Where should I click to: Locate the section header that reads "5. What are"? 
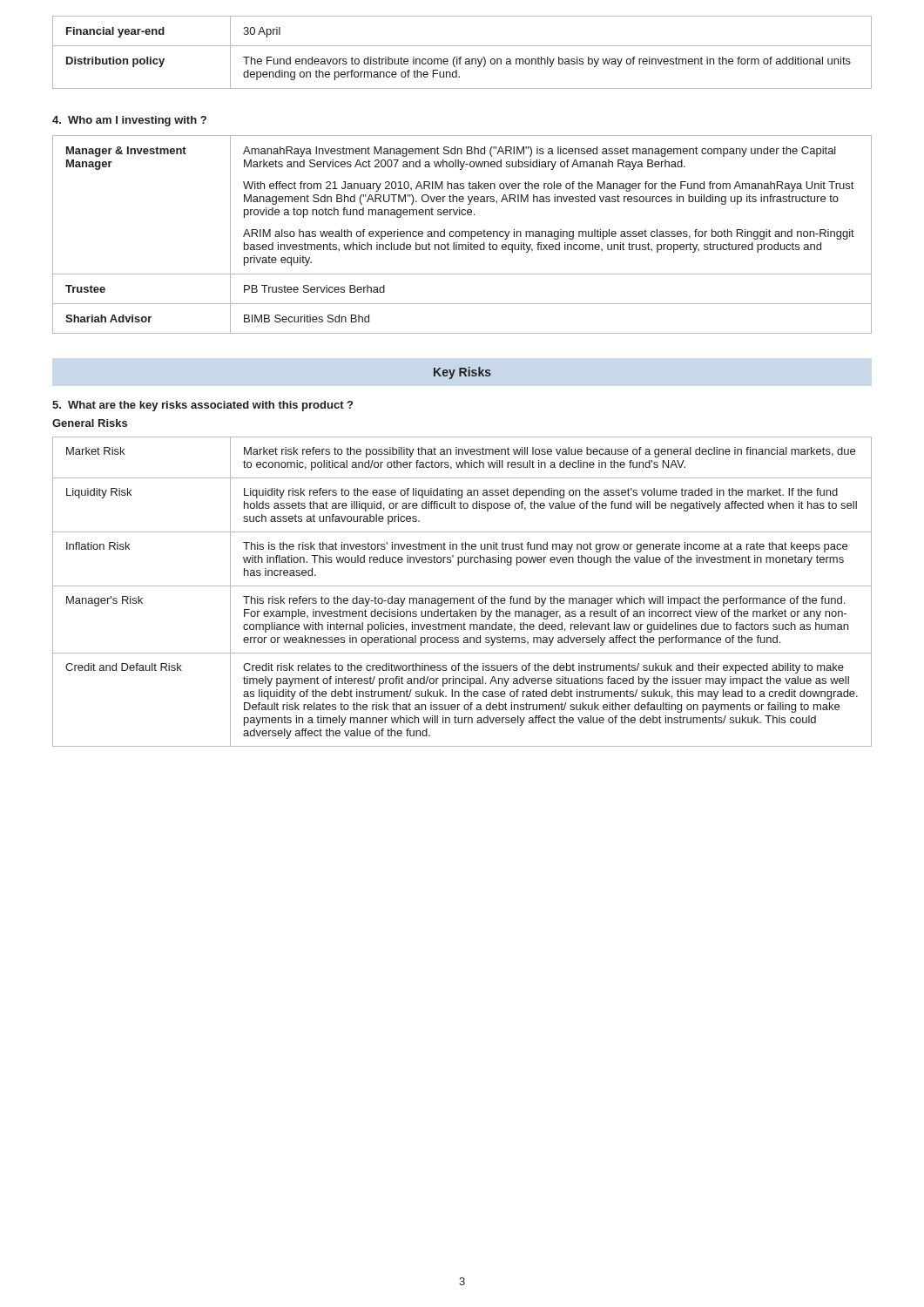(203, 405)
